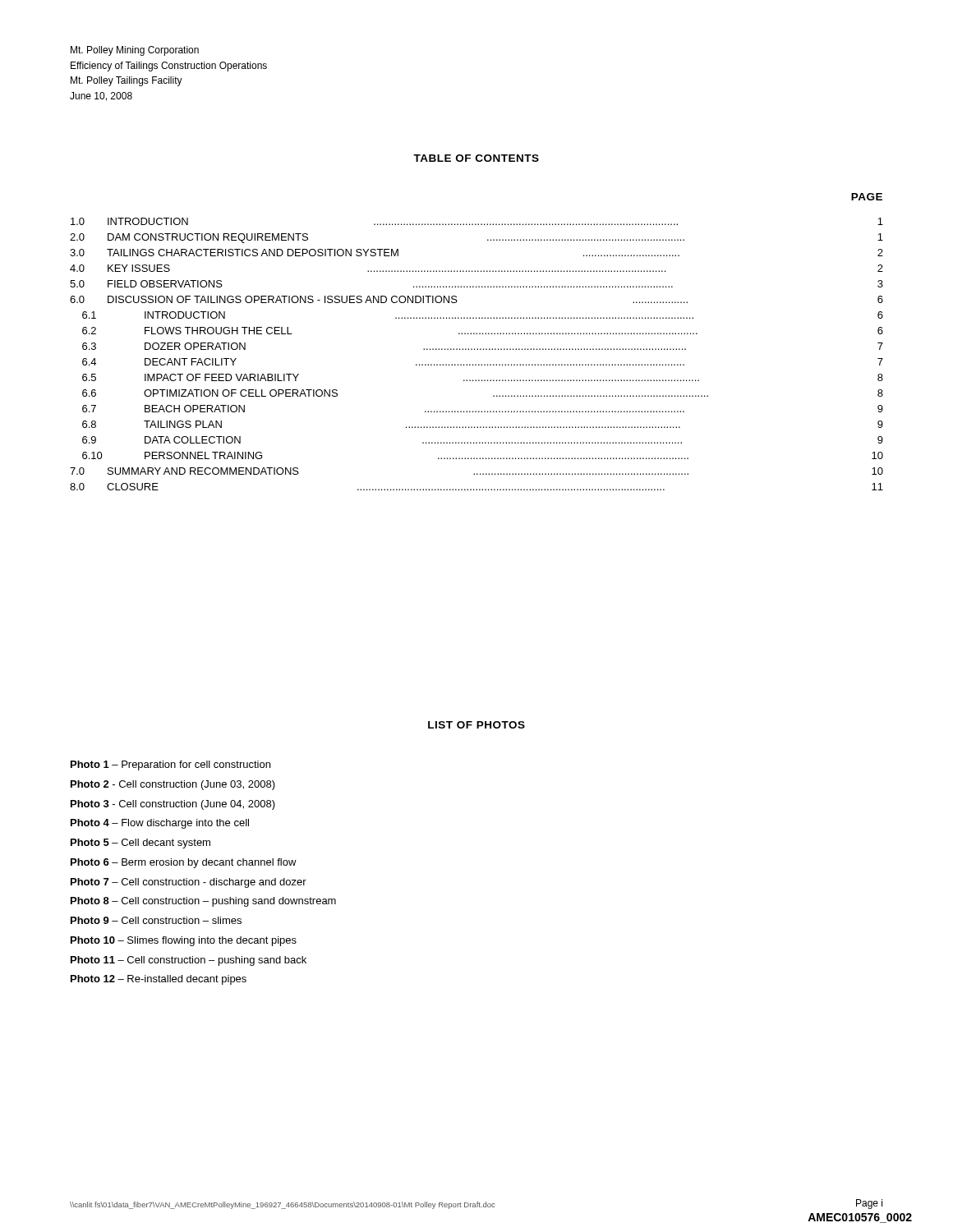Click on the table containing "0 INTRODUCTION ......................................................................................................."
Screen dimensions: 1232x953
pyautogui.click(x=476, y=356)
